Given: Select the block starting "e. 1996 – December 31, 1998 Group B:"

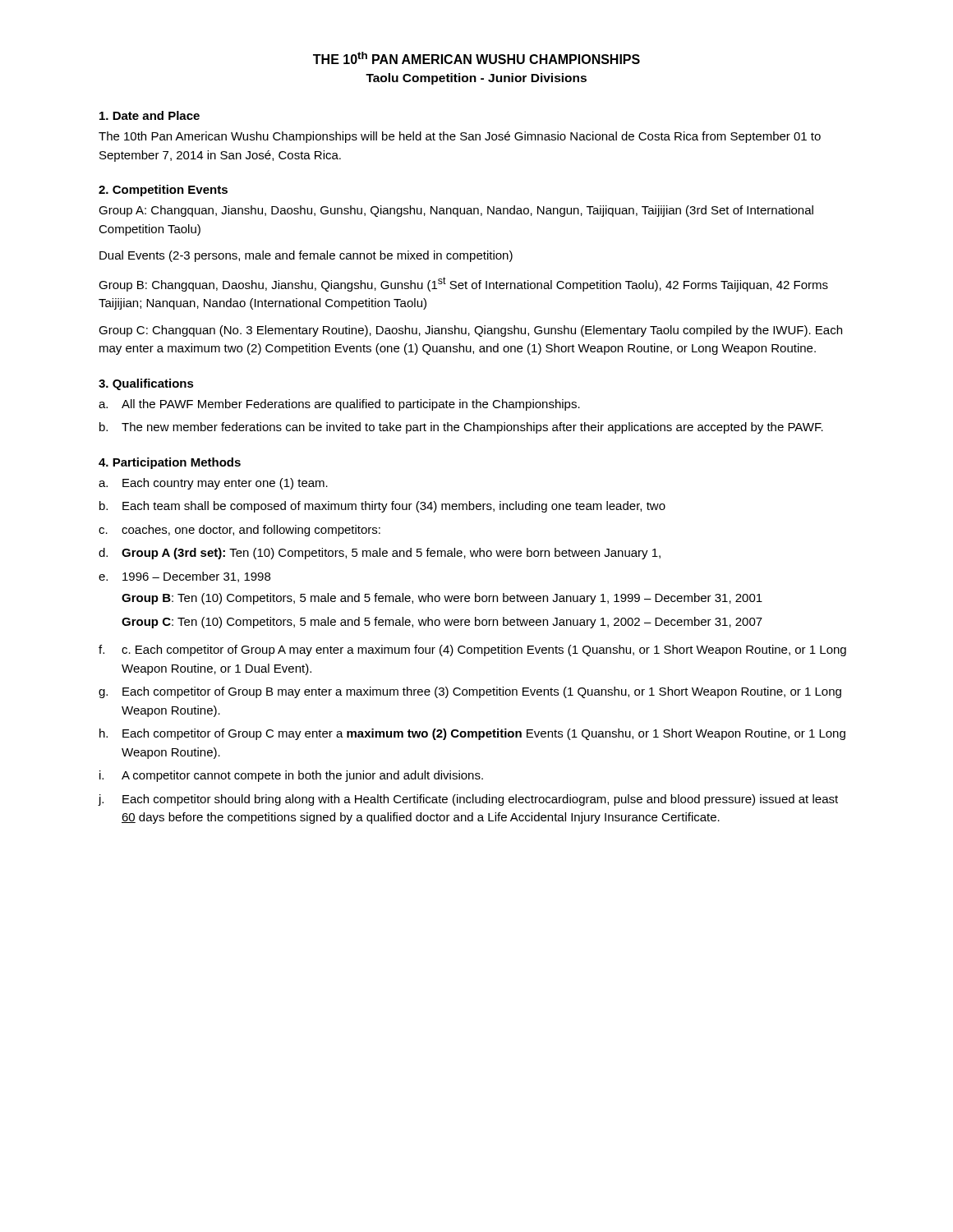Looking at the screenshot, I should tap(476, 602).
